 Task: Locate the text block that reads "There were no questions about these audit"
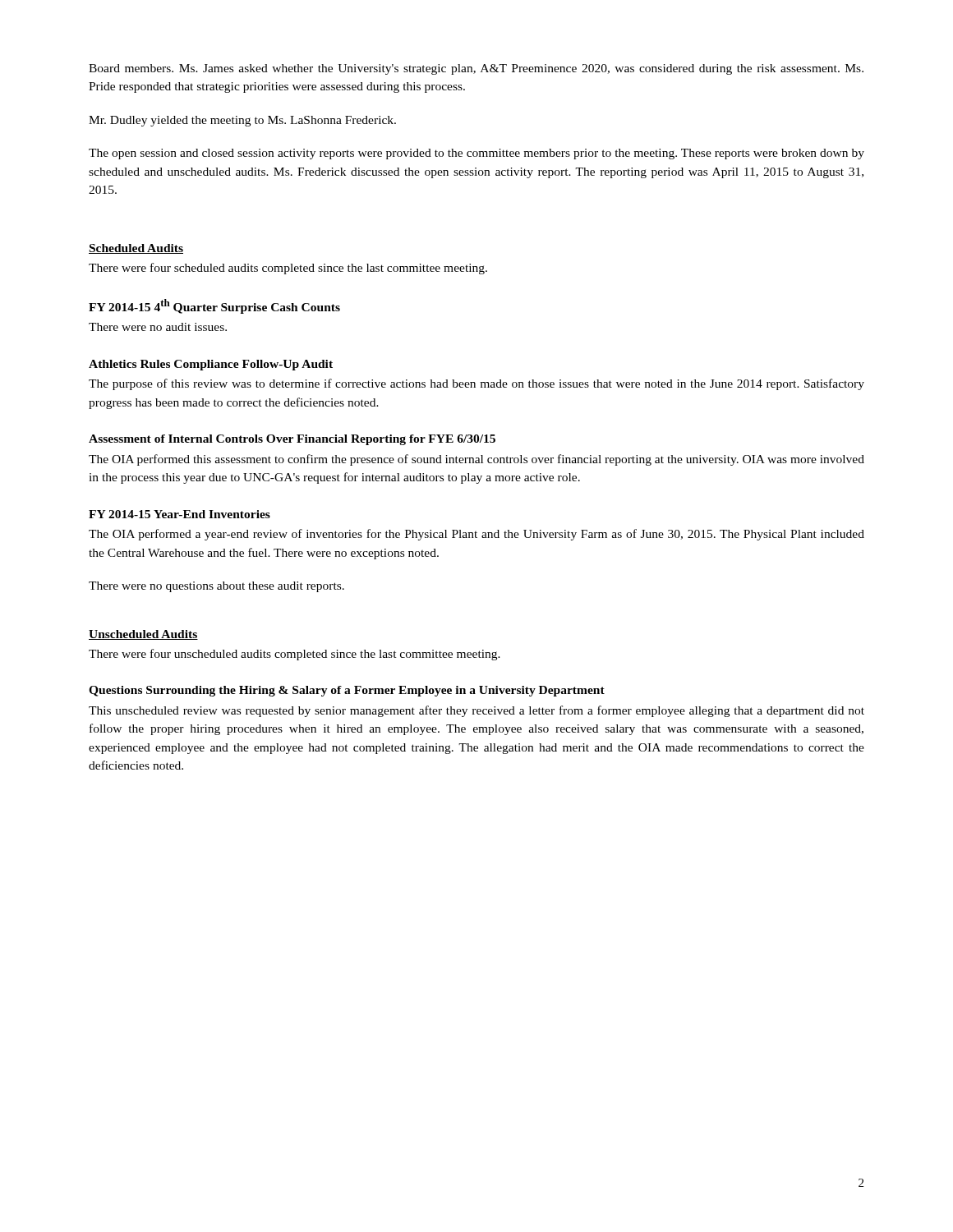[x=217, y=585]
